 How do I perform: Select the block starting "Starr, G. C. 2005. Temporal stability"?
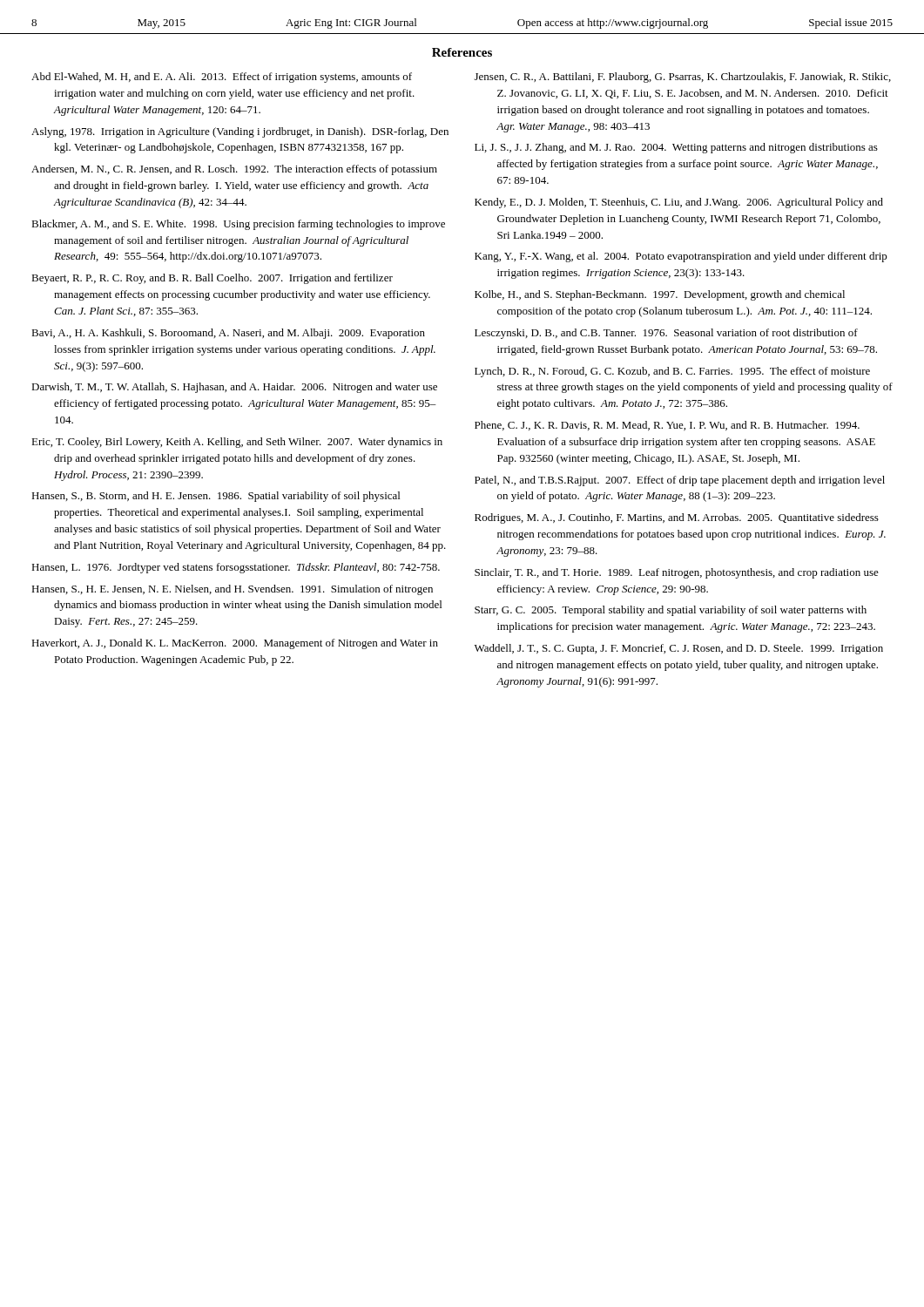click(675, 618)
